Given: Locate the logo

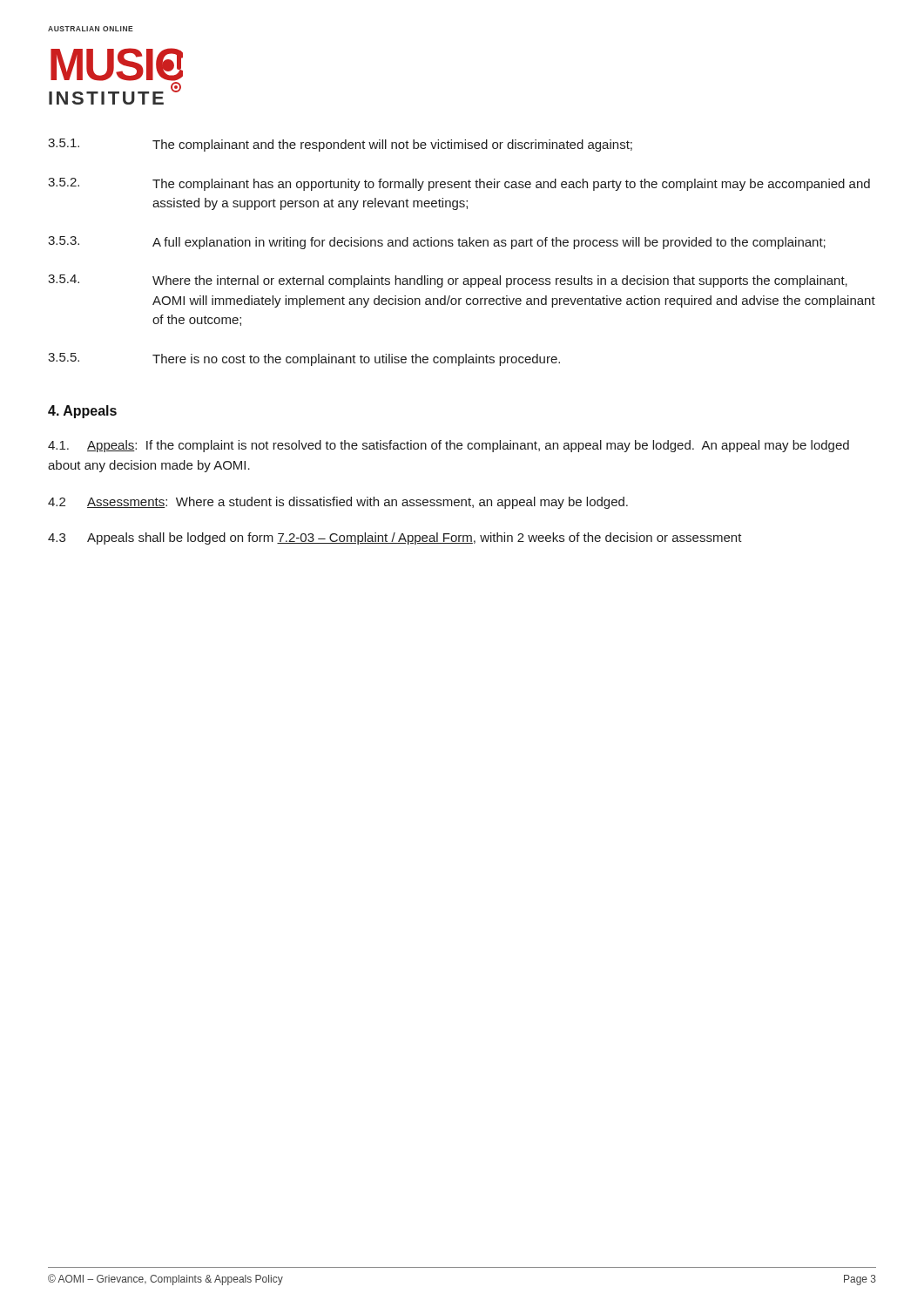Looking at the screenshot, I should click(x=118, y=72).
